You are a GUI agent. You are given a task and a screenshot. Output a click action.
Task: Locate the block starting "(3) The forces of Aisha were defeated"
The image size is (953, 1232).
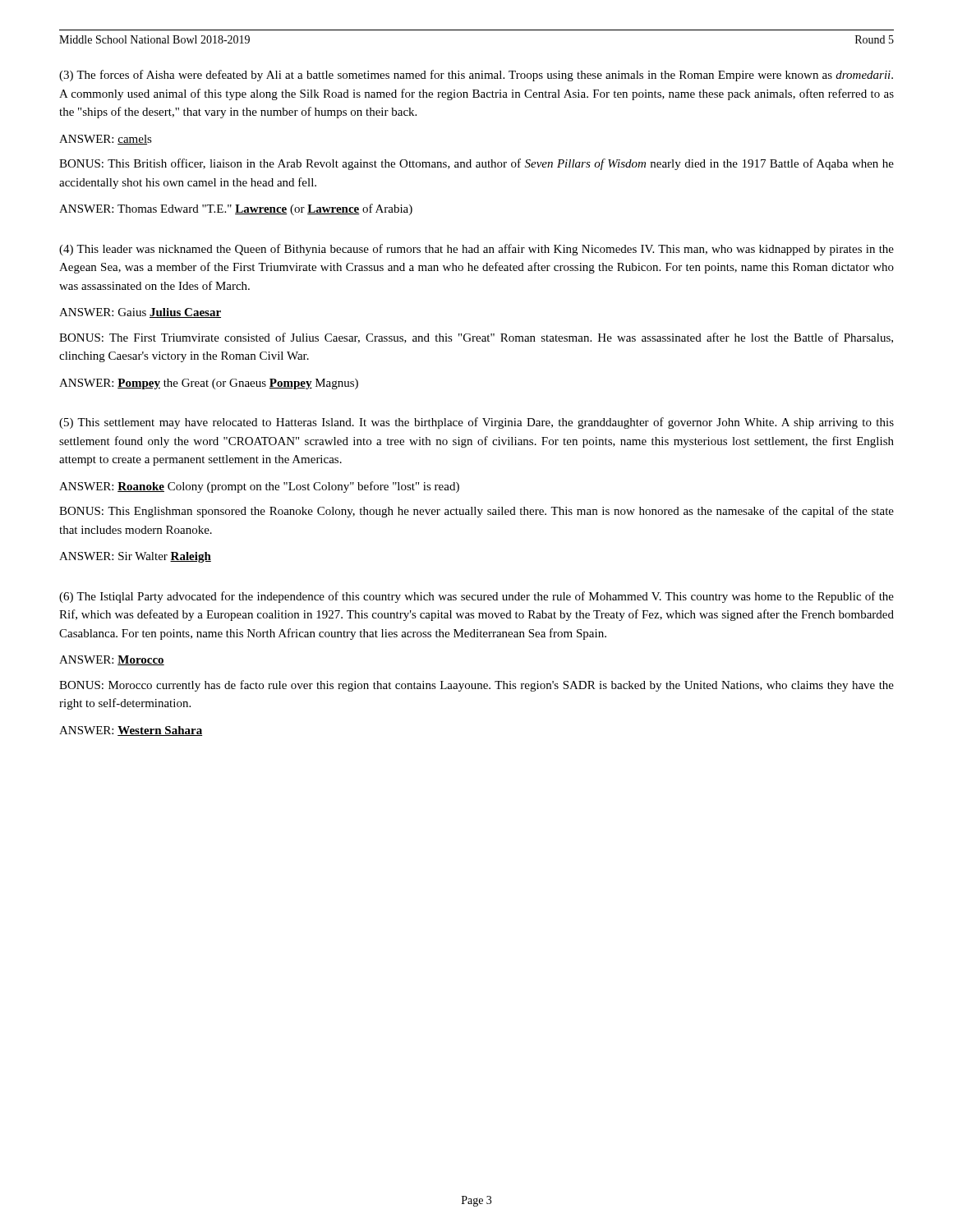(476, 93)
